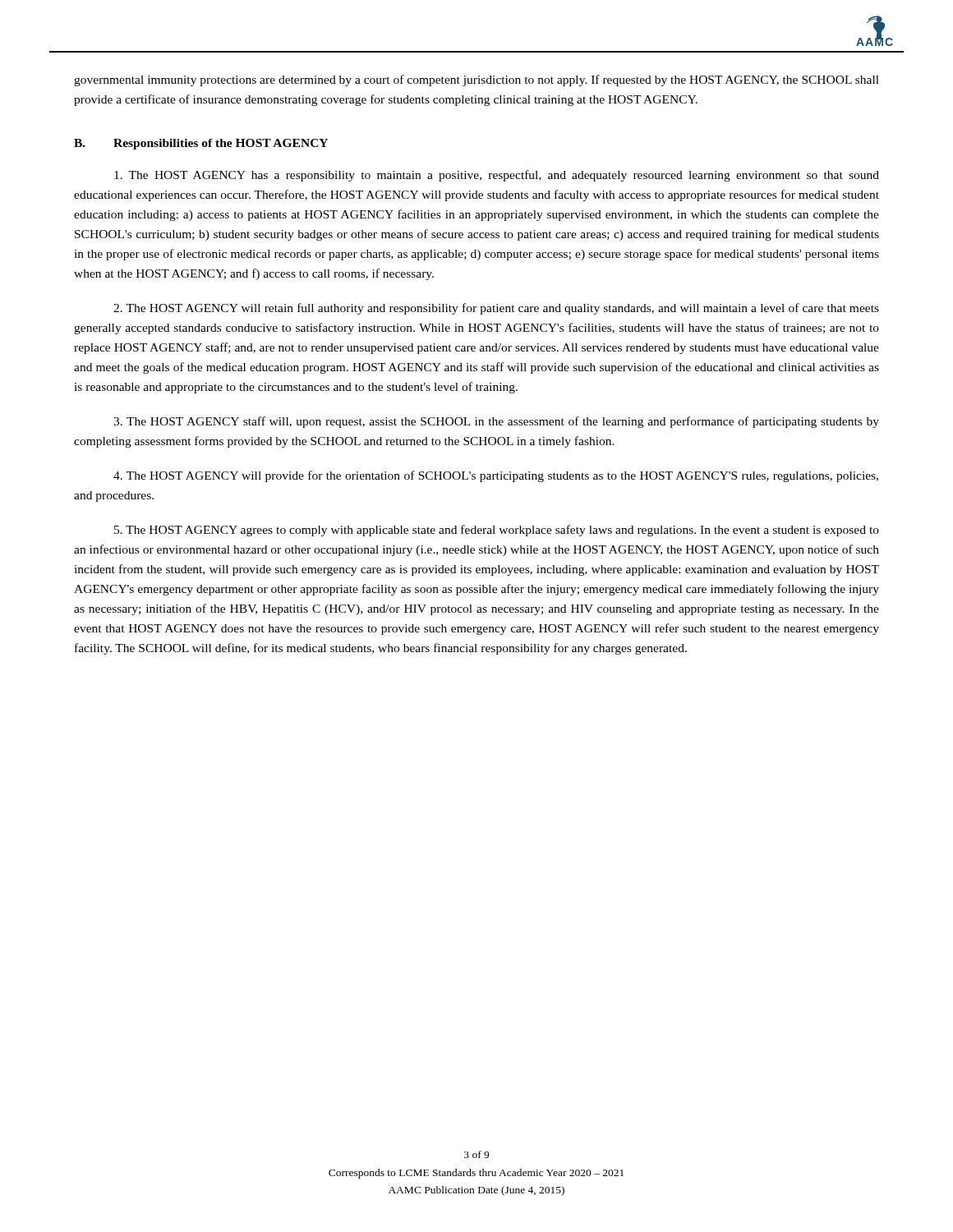The height and width of the screenshot is (1232, 953).
Task: Find the list item containing "2. The HOST AGENCY"
Action: pos(476,348)
